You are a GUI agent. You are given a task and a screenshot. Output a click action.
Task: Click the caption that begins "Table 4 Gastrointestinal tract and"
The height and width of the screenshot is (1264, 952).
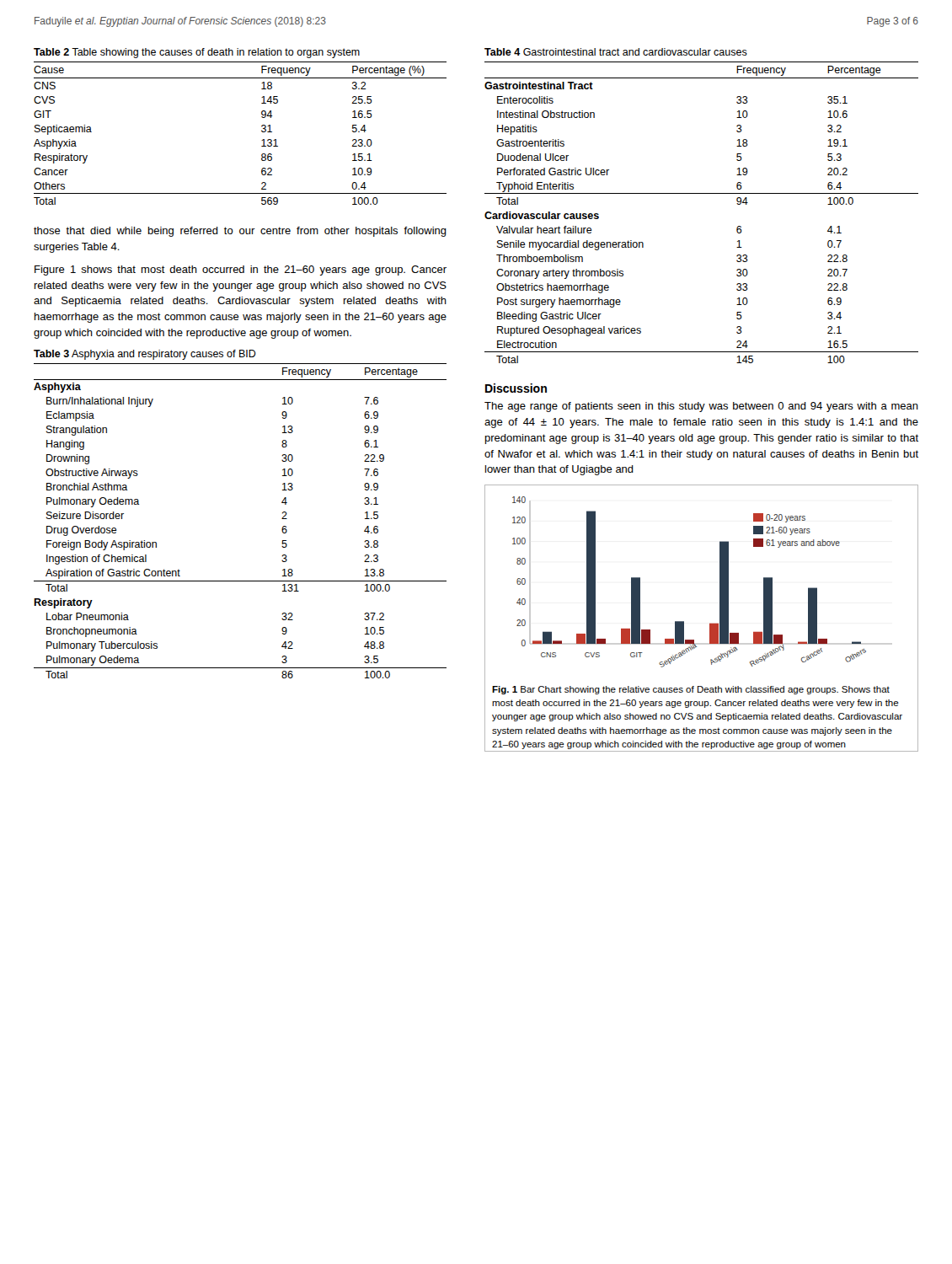616,52
